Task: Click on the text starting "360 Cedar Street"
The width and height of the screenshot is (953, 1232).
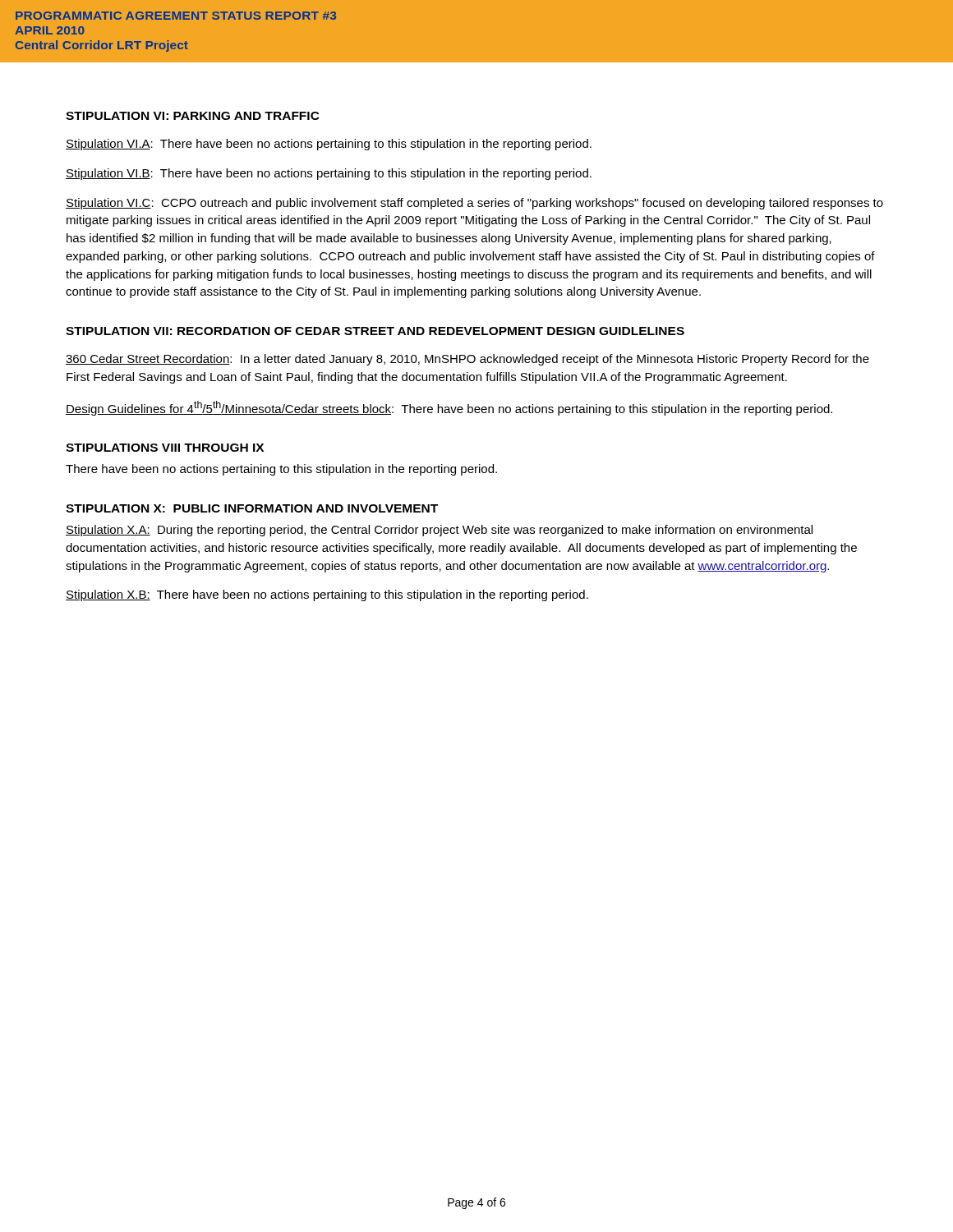Action: (467, 367)
